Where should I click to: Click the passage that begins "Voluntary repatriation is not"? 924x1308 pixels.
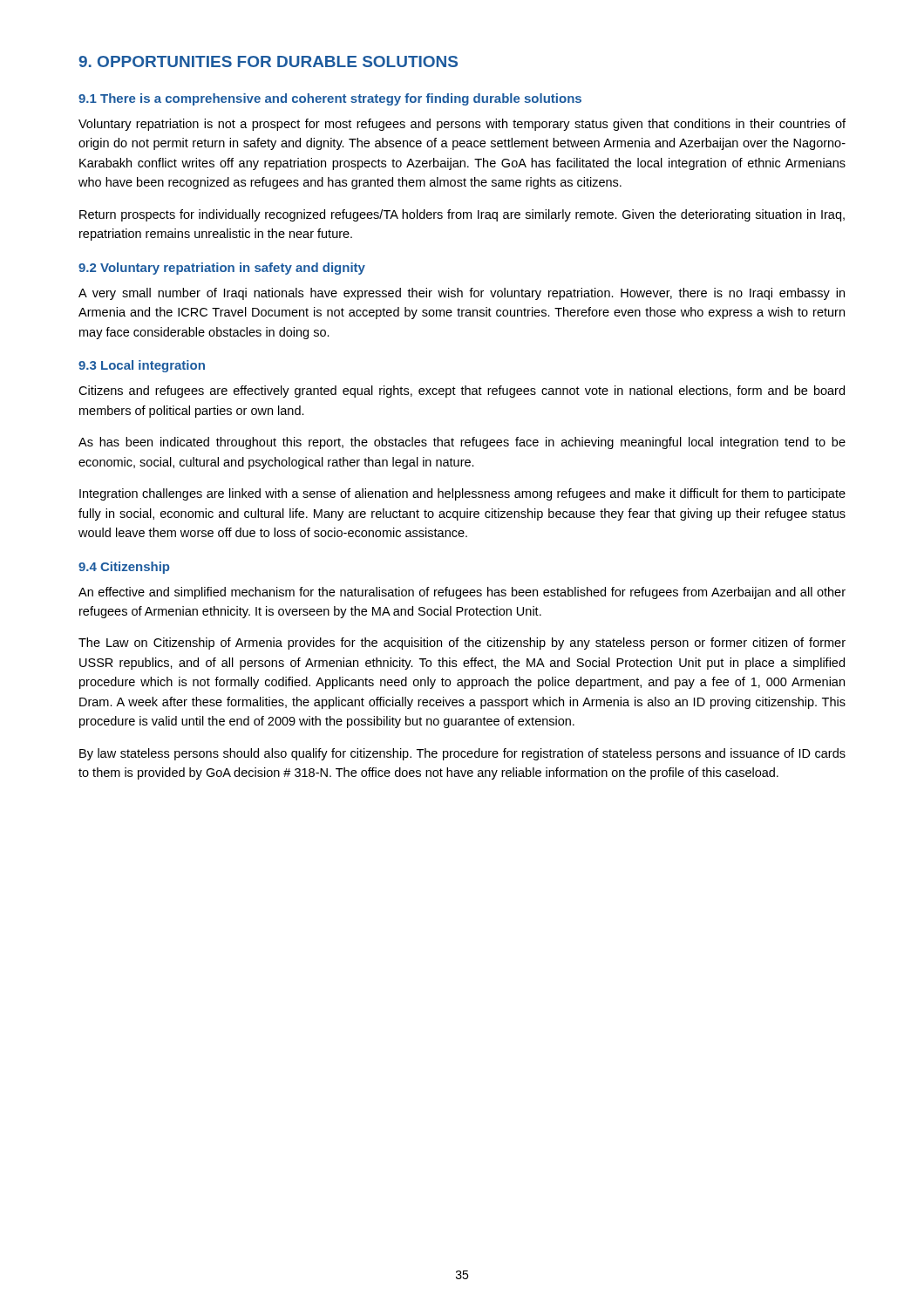coord(462,153)
